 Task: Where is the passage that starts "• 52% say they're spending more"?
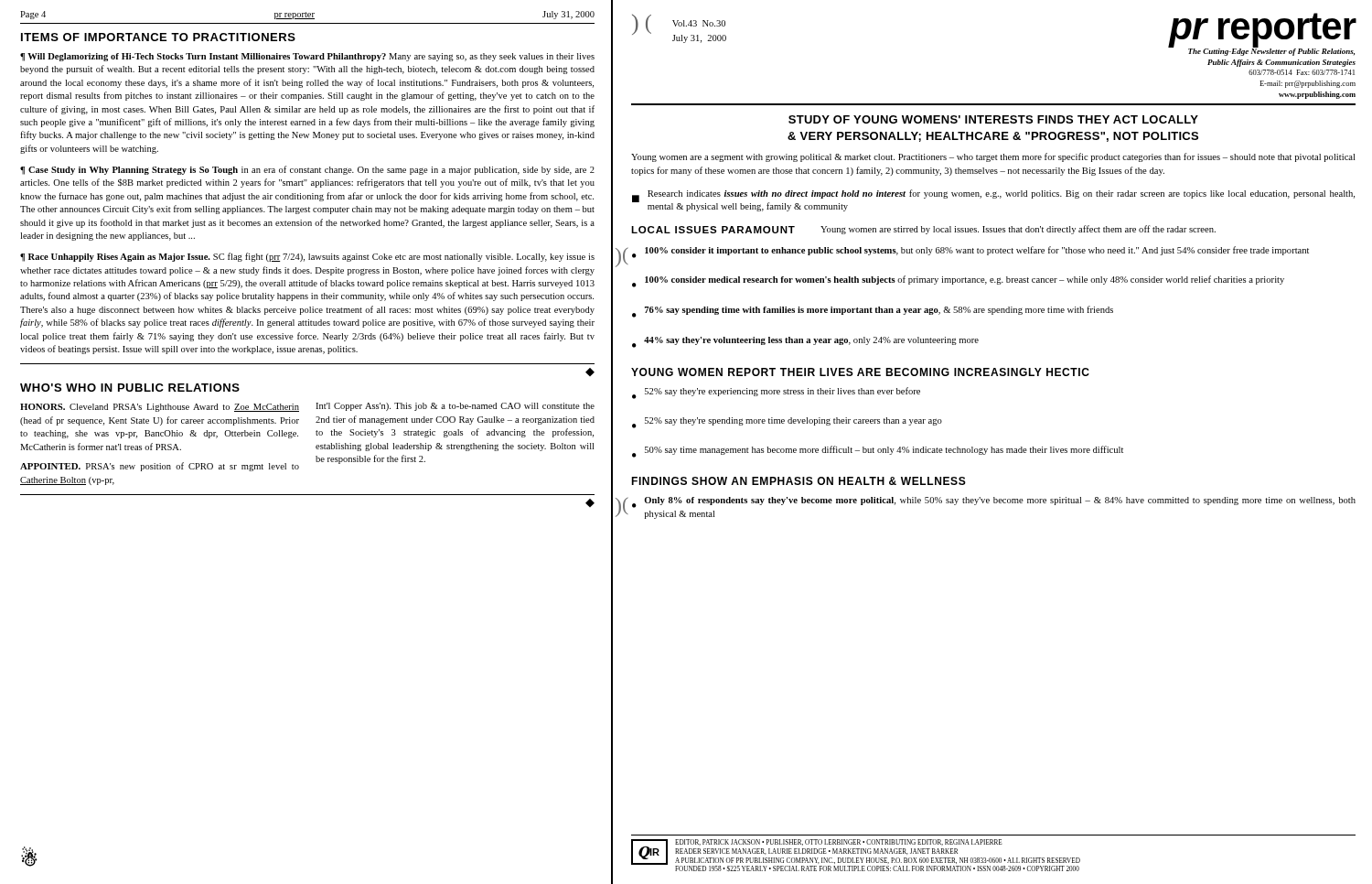click(786, 426)
